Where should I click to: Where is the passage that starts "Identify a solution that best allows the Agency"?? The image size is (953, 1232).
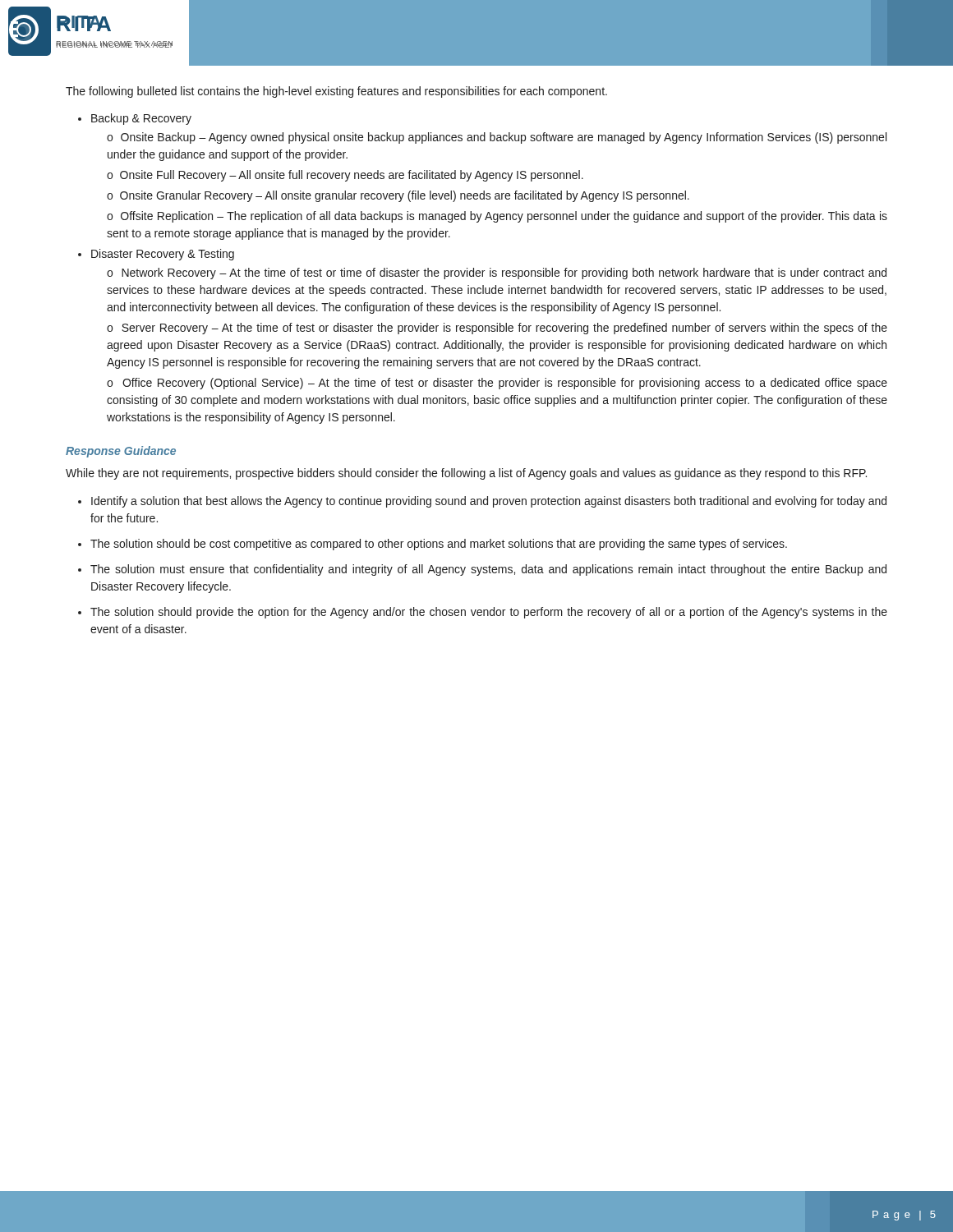pyautogui.click(x=489, y=509)
